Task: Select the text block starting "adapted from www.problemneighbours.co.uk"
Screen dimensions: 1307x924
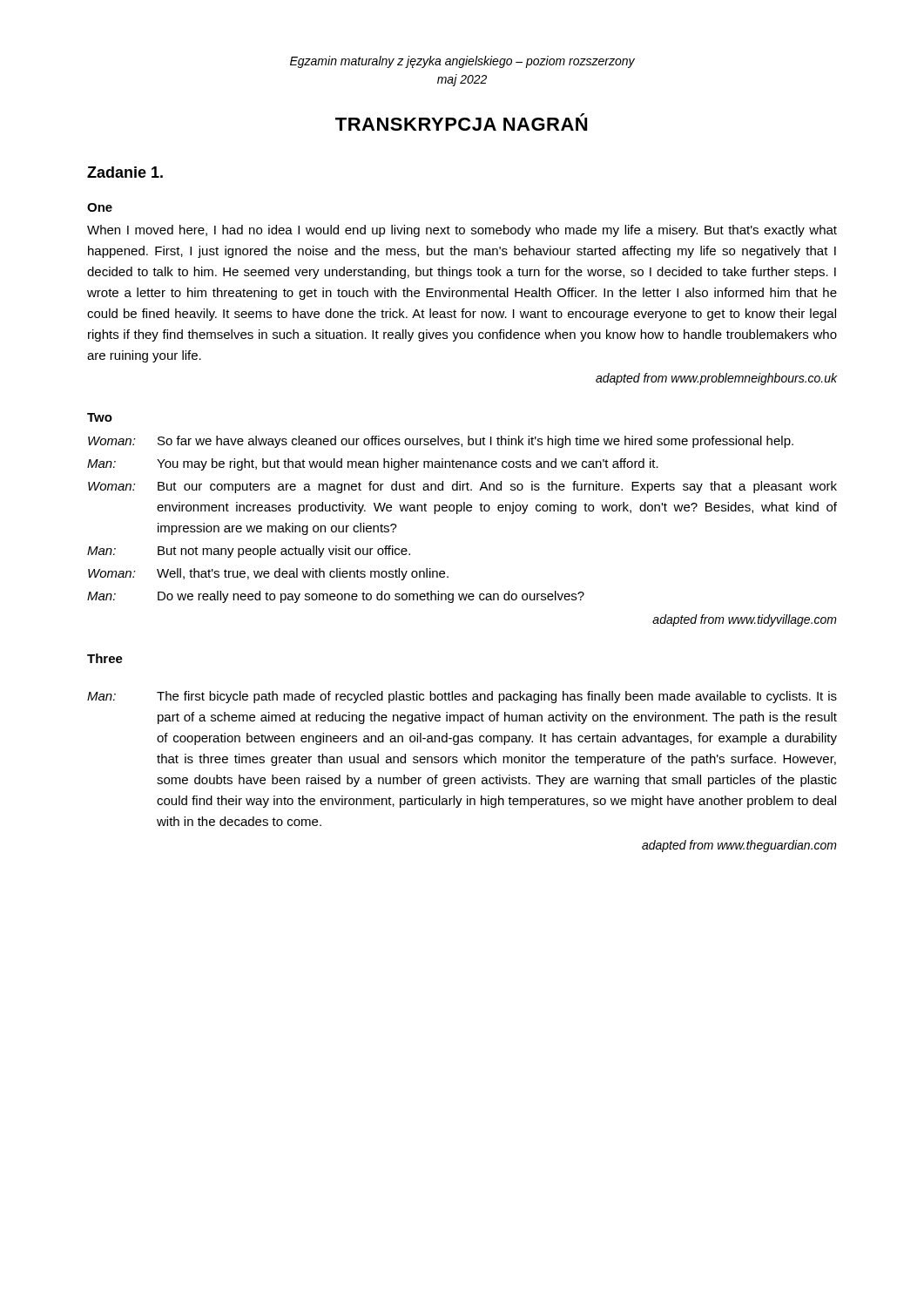Action: click(716, 378)
